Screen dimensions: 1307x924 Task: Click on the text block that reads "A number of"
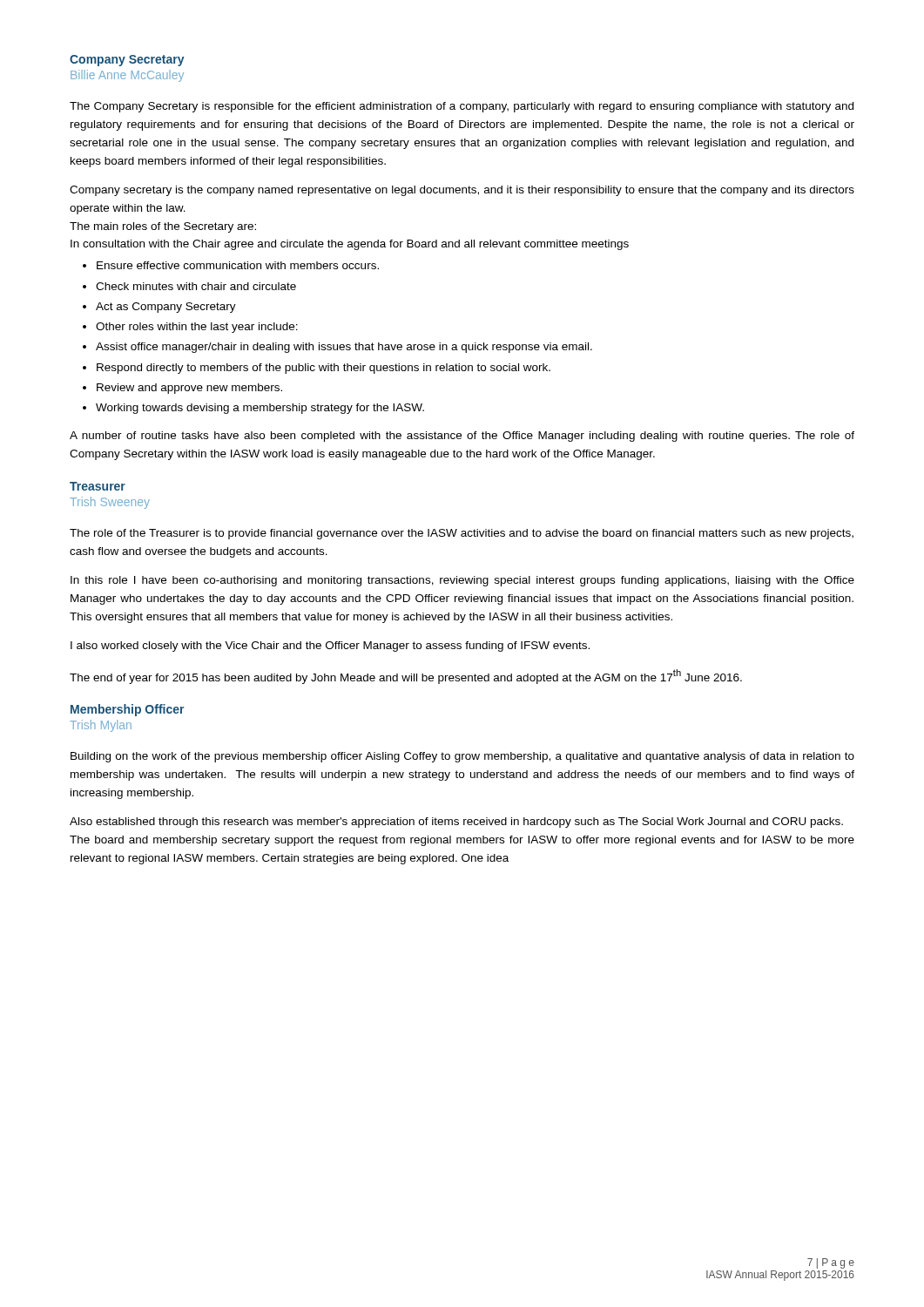coord(462,445)
